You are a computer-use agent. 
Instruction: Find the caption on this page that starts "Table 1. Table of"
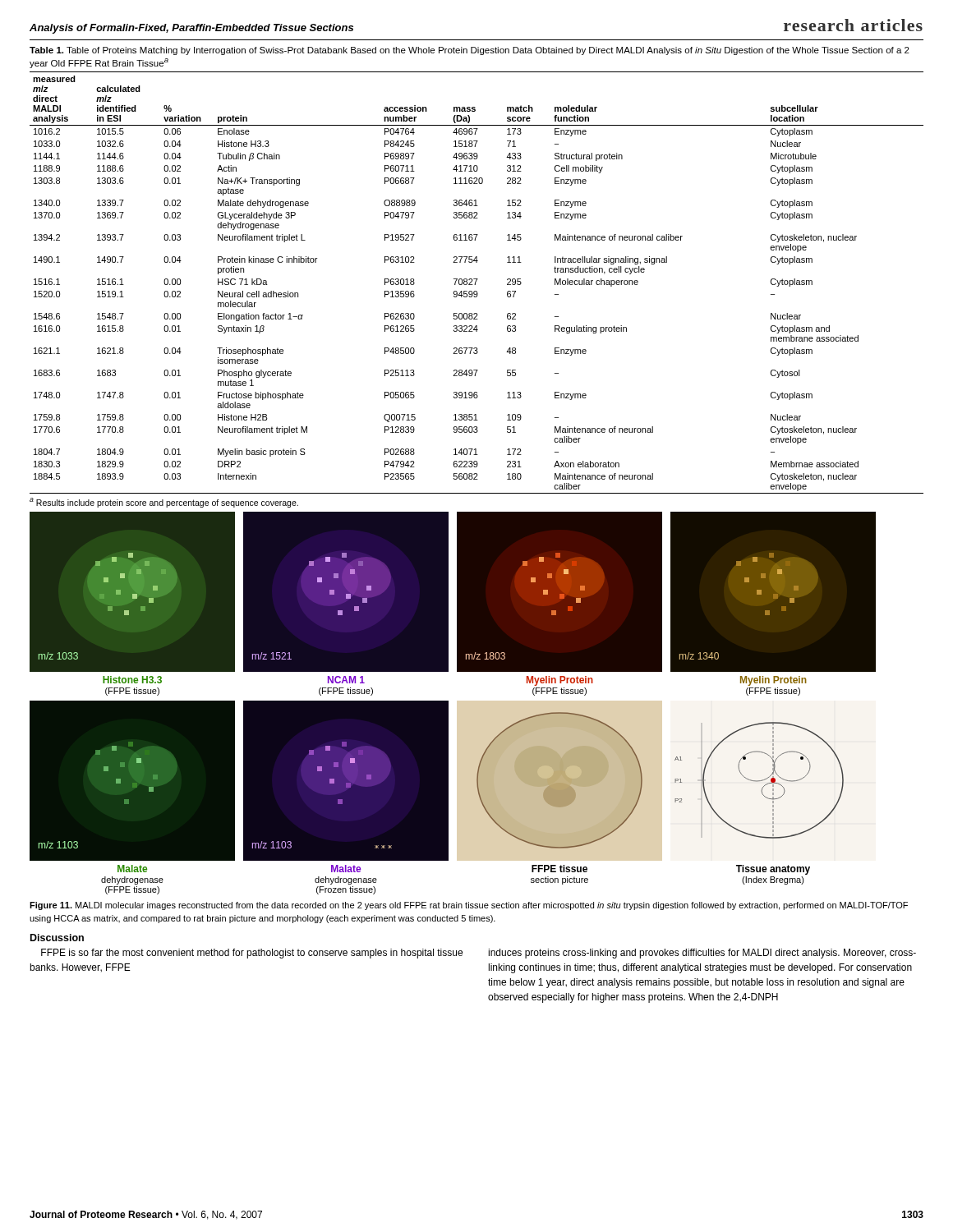(x=469, y=57)
